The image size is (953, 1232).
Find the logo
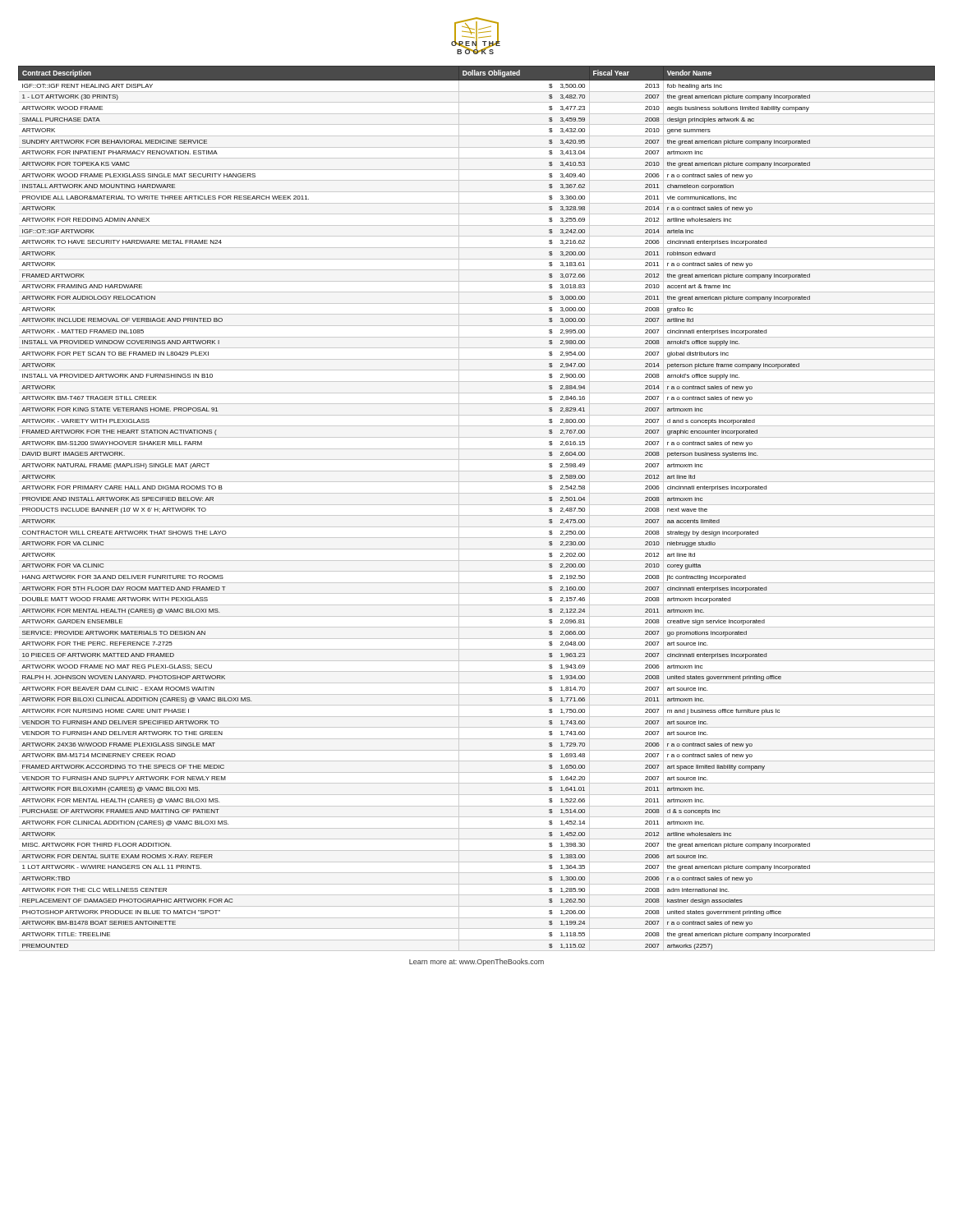tap(476, 36)
